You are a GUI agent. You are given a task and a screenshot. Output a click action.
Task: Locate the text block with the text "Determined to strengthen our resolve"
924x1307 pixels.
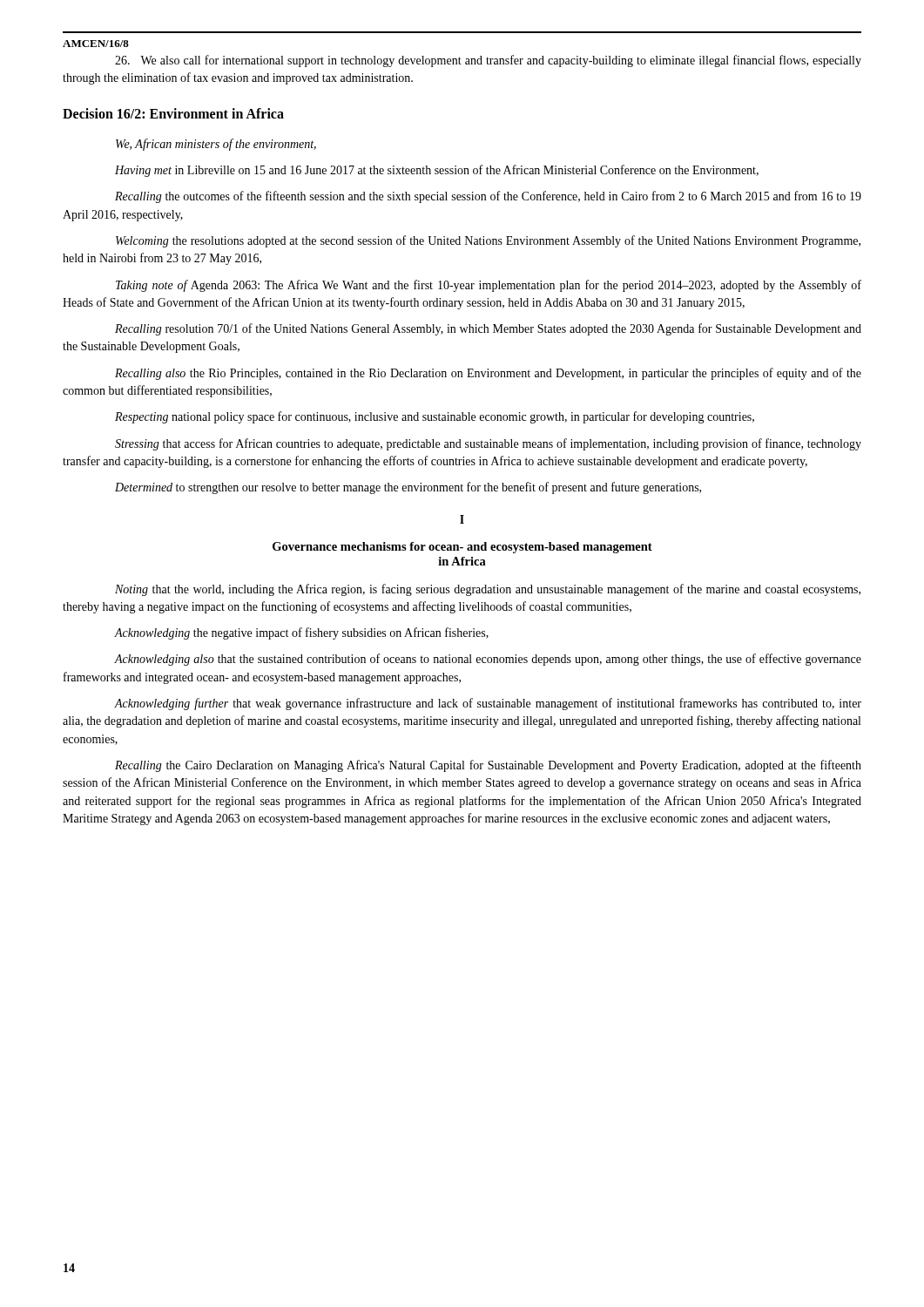[x=462, y=488]
